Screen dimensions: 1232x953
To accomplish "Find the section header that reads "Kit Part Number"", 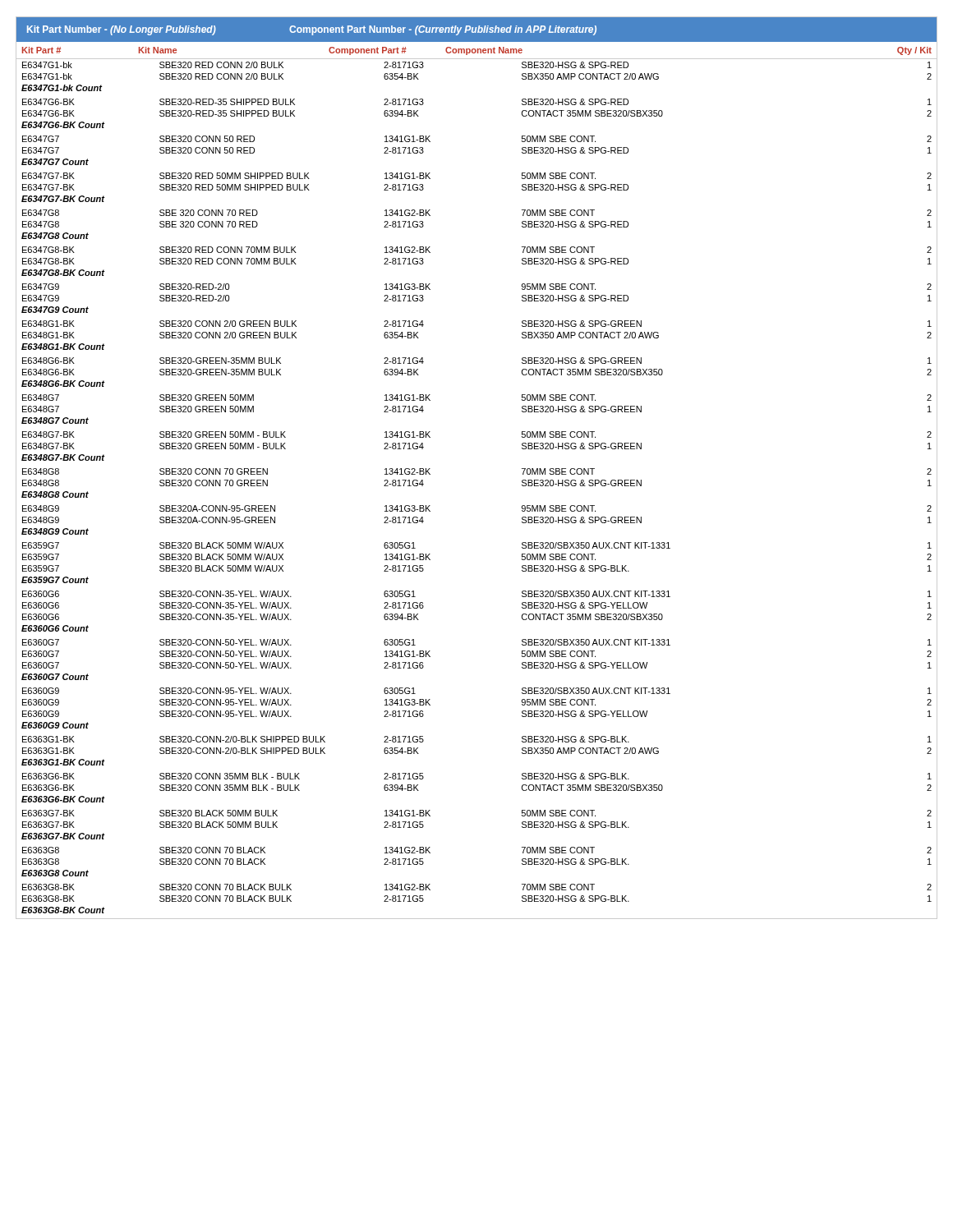I will pos(121,30).
